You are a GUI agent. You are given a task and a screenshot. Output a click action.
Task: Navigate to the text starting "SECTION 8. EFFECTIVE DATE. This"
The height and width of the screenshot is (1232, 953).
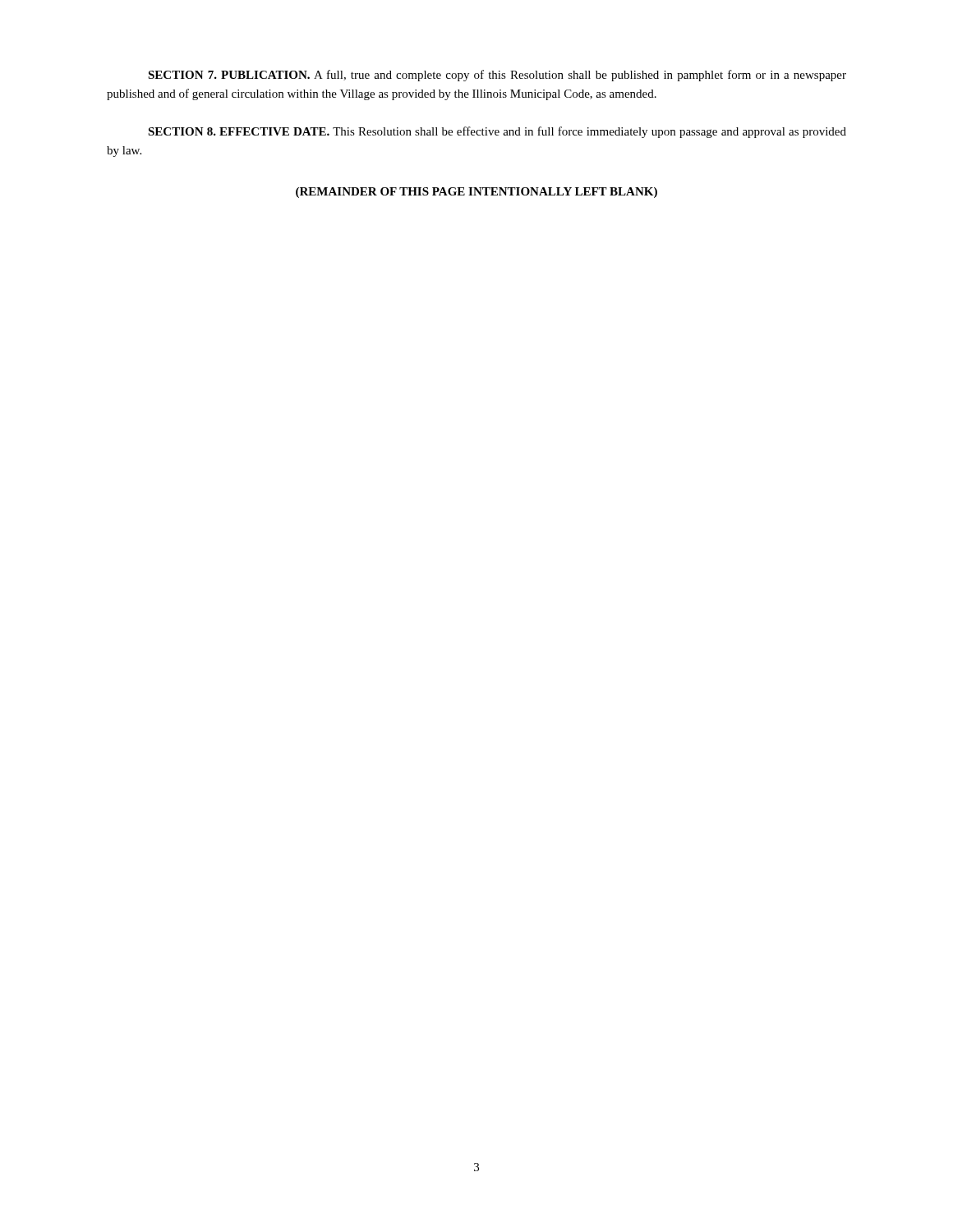pos(476,141)
